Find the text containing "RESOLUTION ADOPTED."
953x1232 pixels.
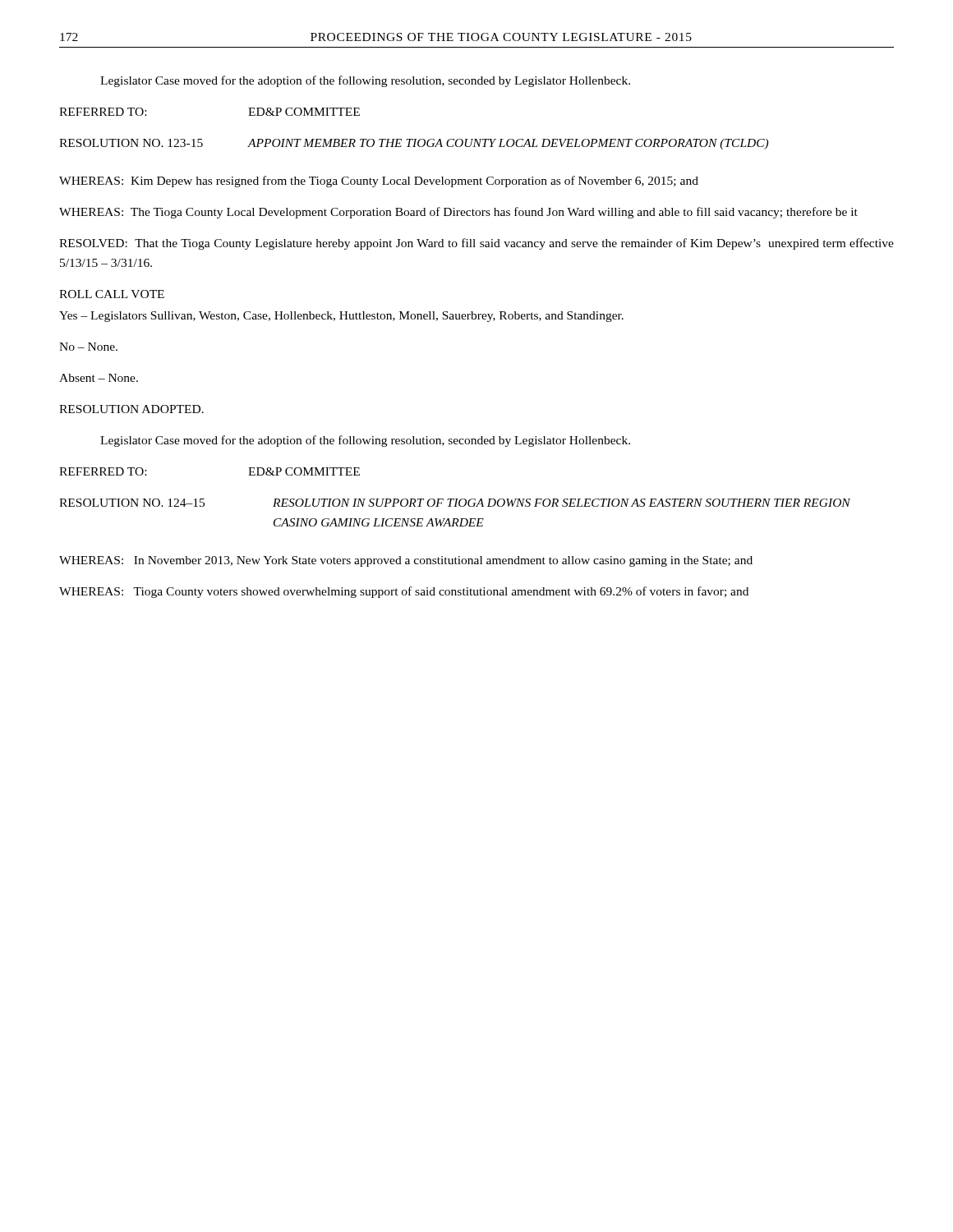click(x=132, y=409)
